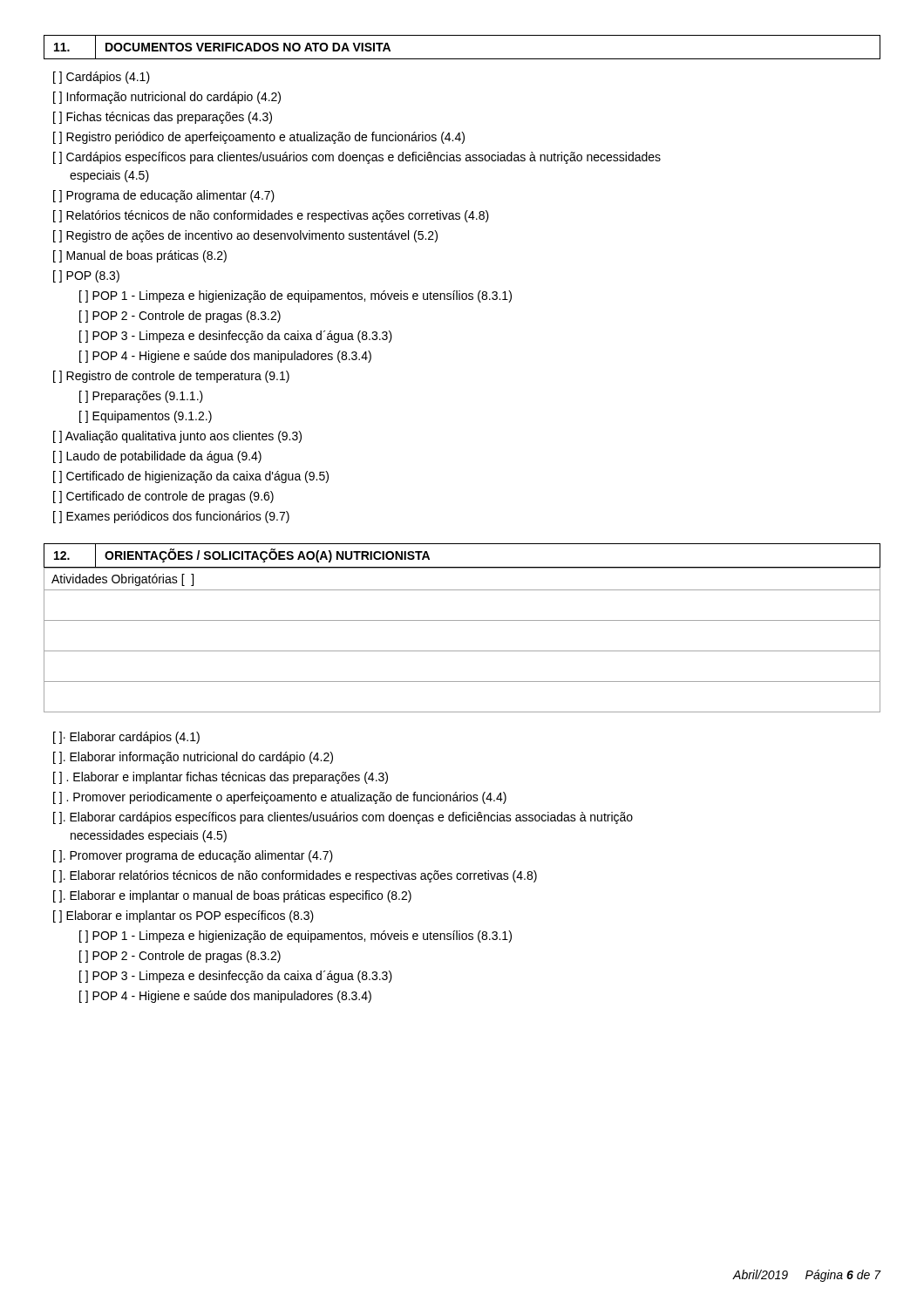The width and height of the screenshot is (924, 1308).
Task: Point to the block beginning "[ ] Avaliação"
Action: 177,436
